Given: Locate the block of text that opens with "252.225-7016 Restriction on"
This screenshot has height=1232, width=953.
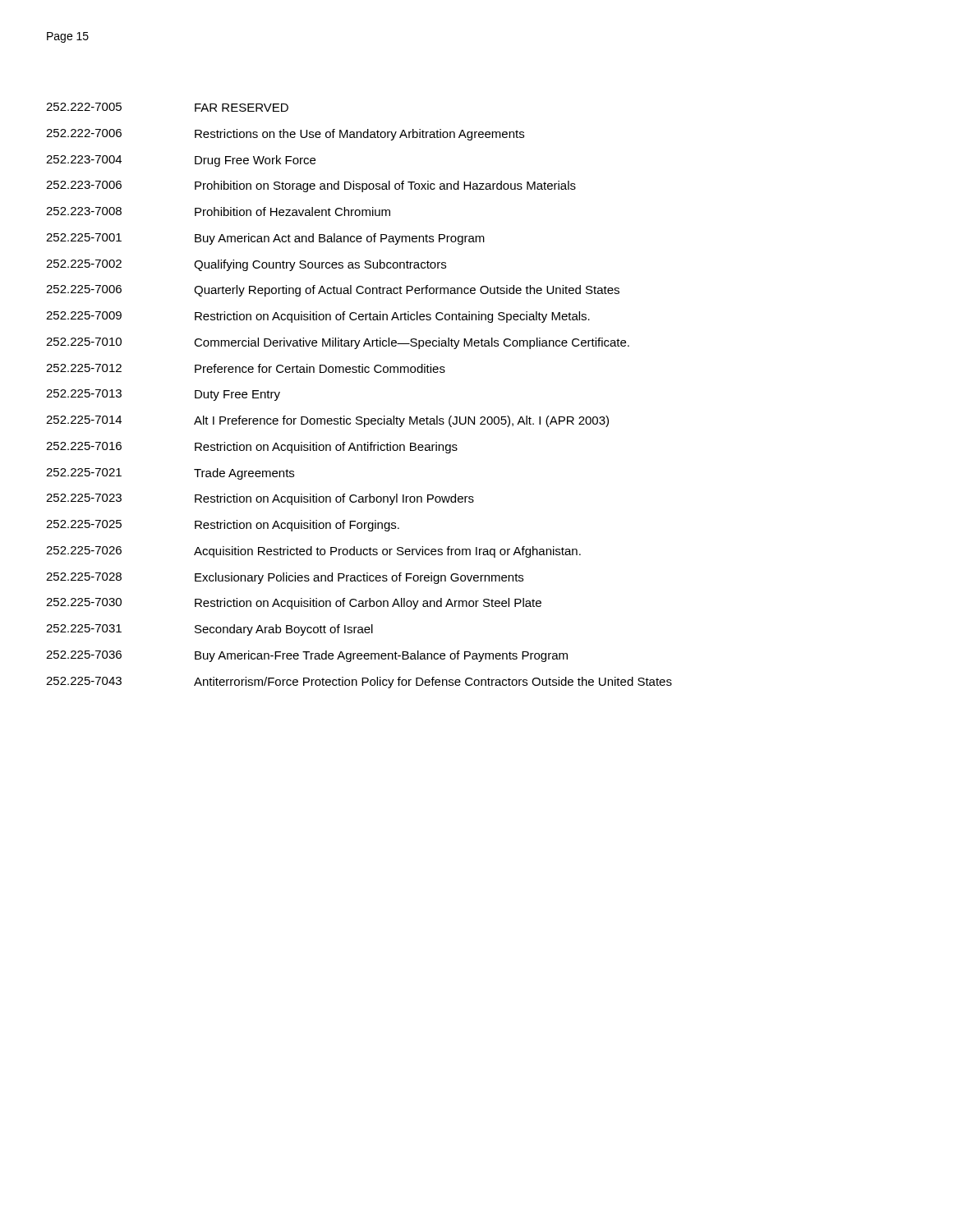Looking at the screenshot, I should [252, 448].
